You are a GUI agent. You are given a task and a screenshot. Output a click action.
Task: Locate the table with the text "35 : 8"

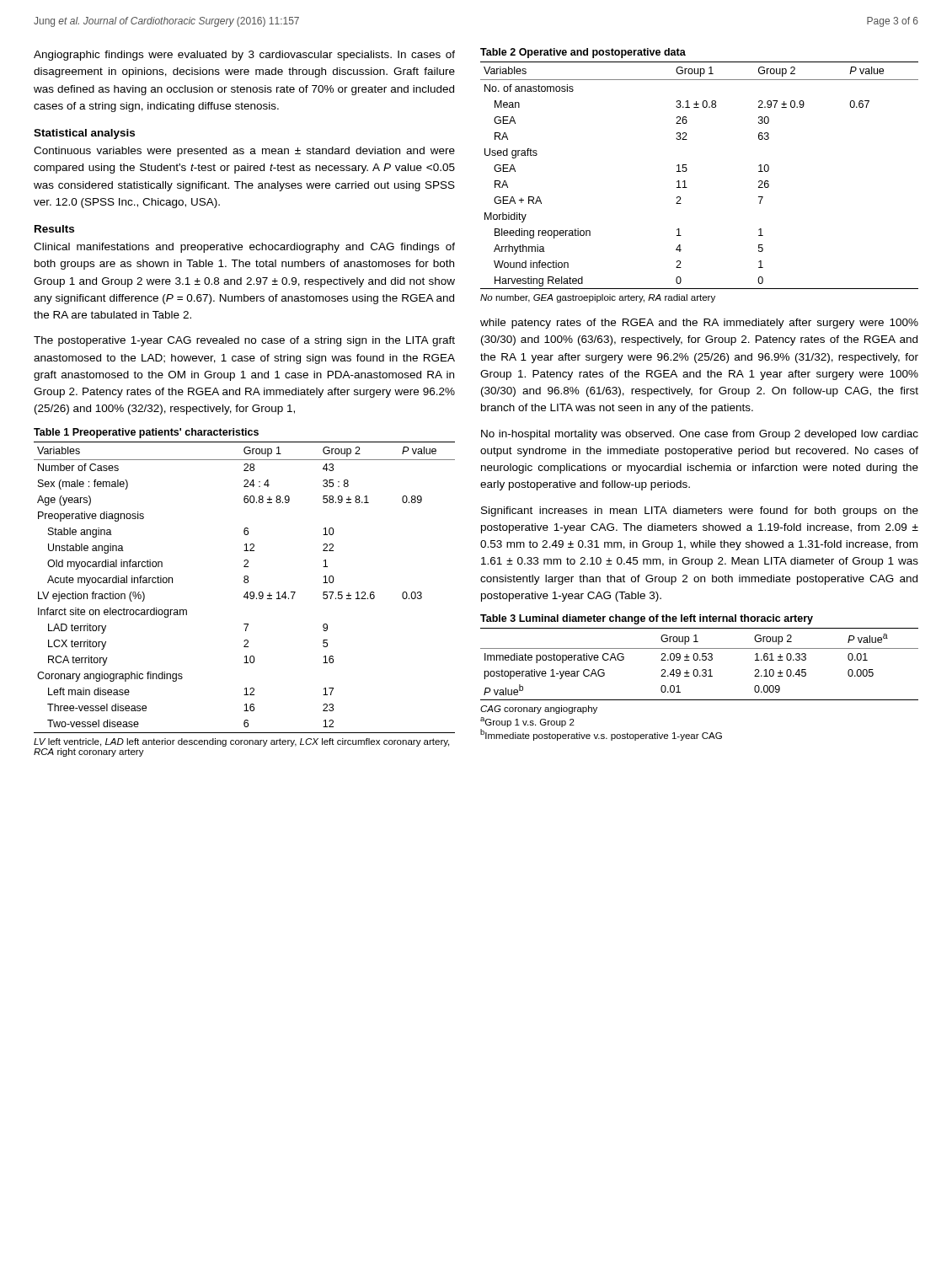pos(244,599)
